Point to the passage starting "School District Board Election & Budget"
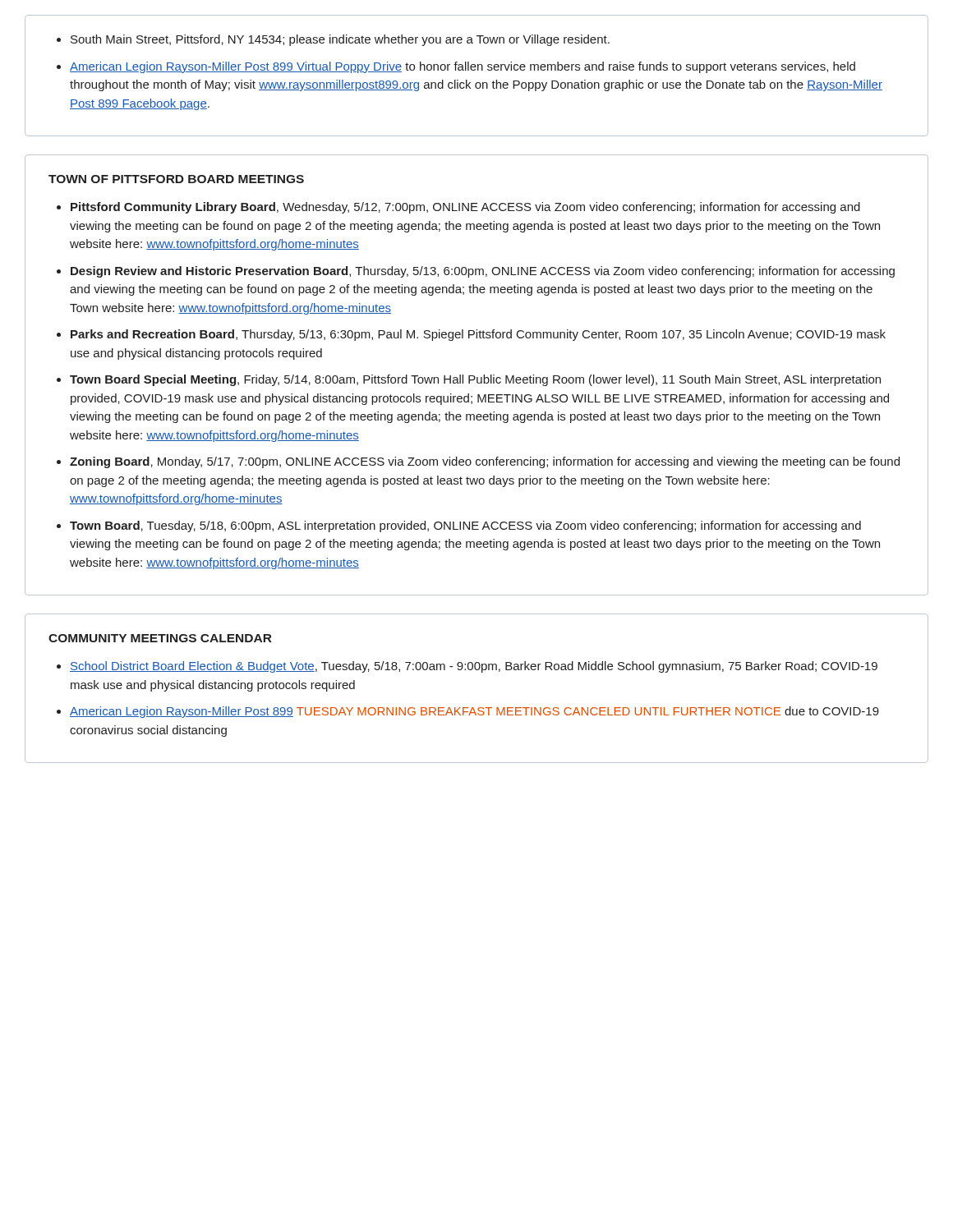Viewport: 953px width, 1232px height. 474,675
